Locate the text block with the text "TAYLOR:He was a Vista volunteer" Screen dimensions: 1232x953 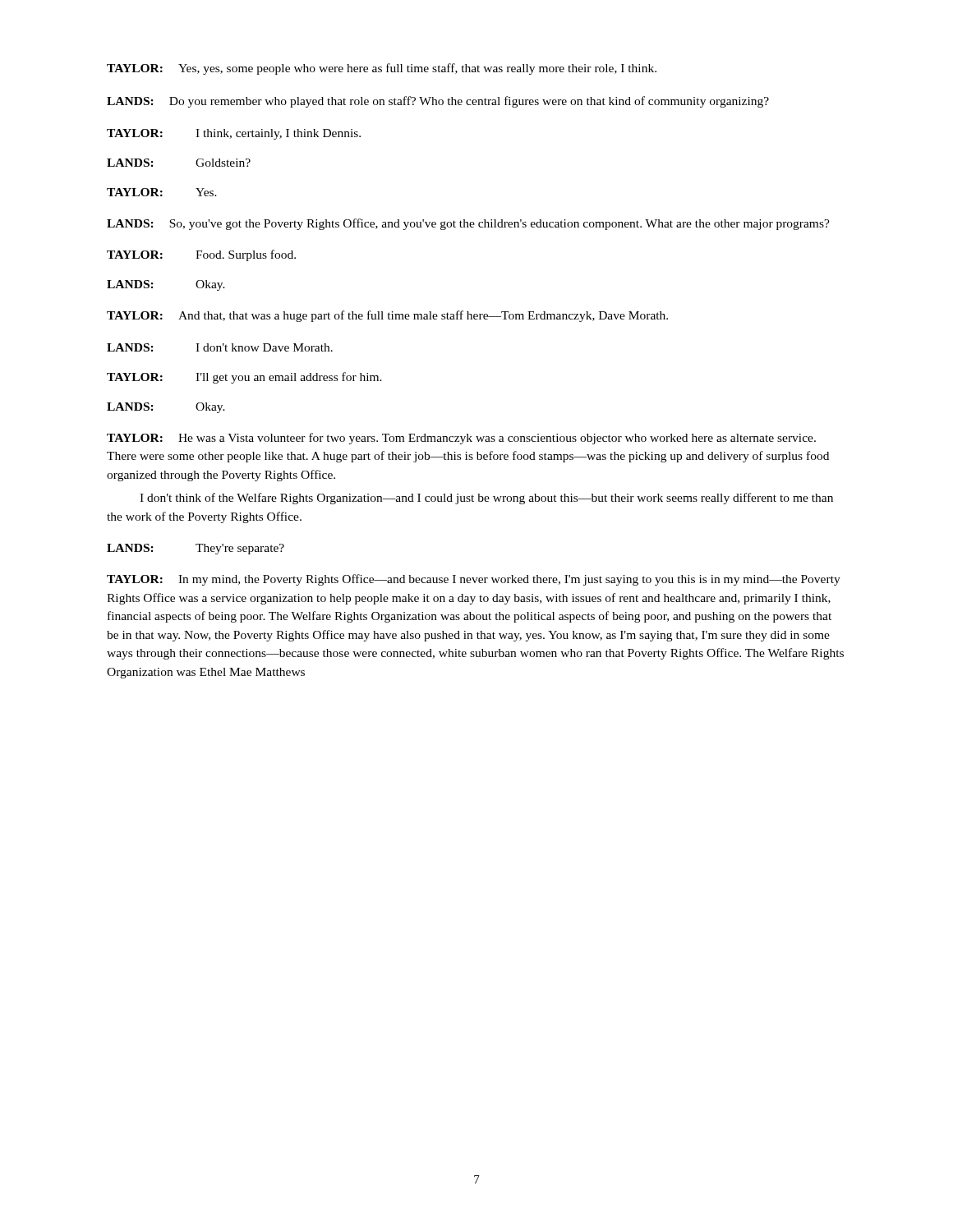pos(461,439)
